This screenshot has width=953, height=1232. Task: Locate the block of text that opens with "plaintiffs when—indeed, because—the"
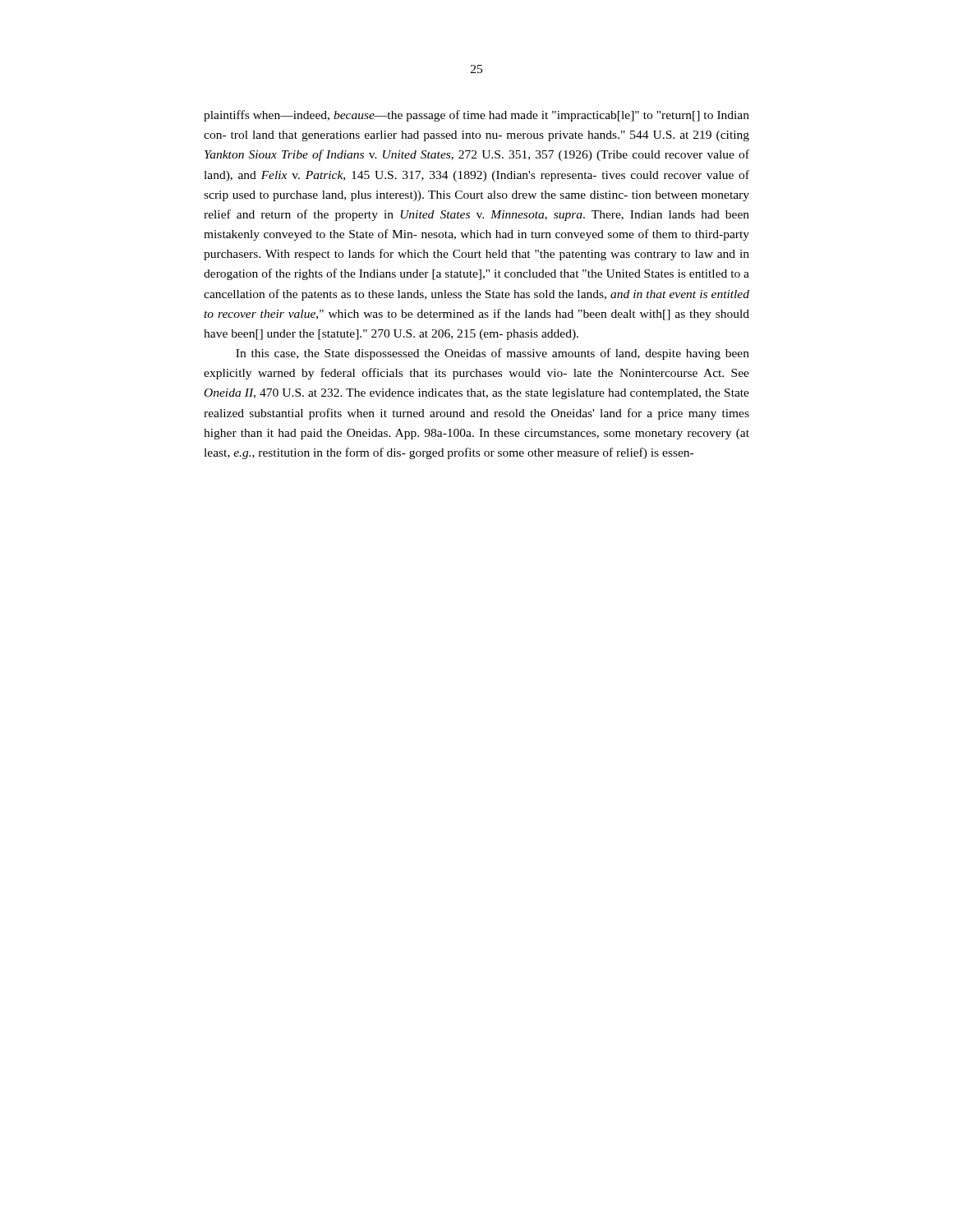(x=476, y=284)
